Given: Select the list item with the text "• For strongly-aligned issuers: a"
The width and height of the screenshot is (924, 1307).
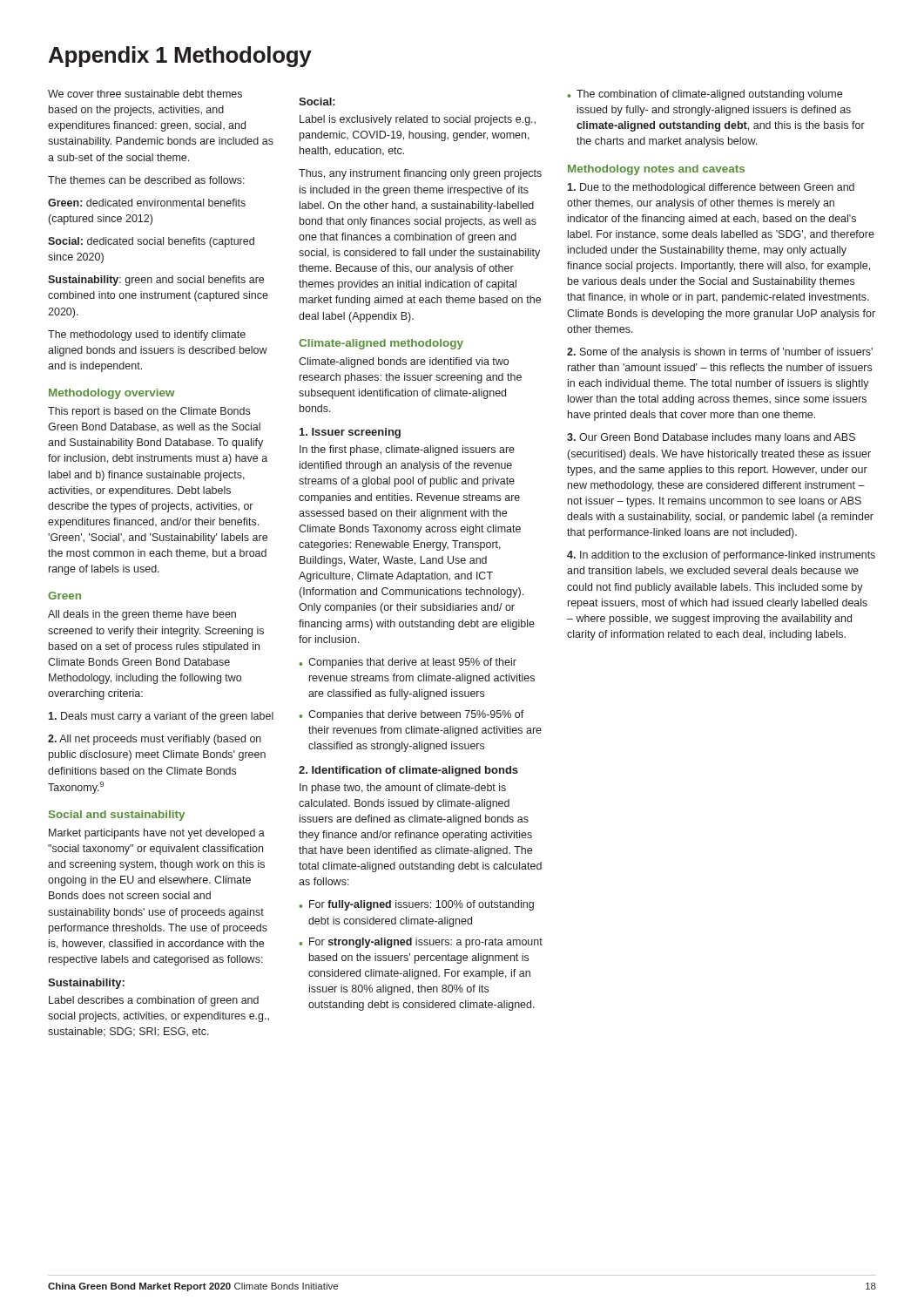Looking at the screenshot, I should [x=421, y=973].
